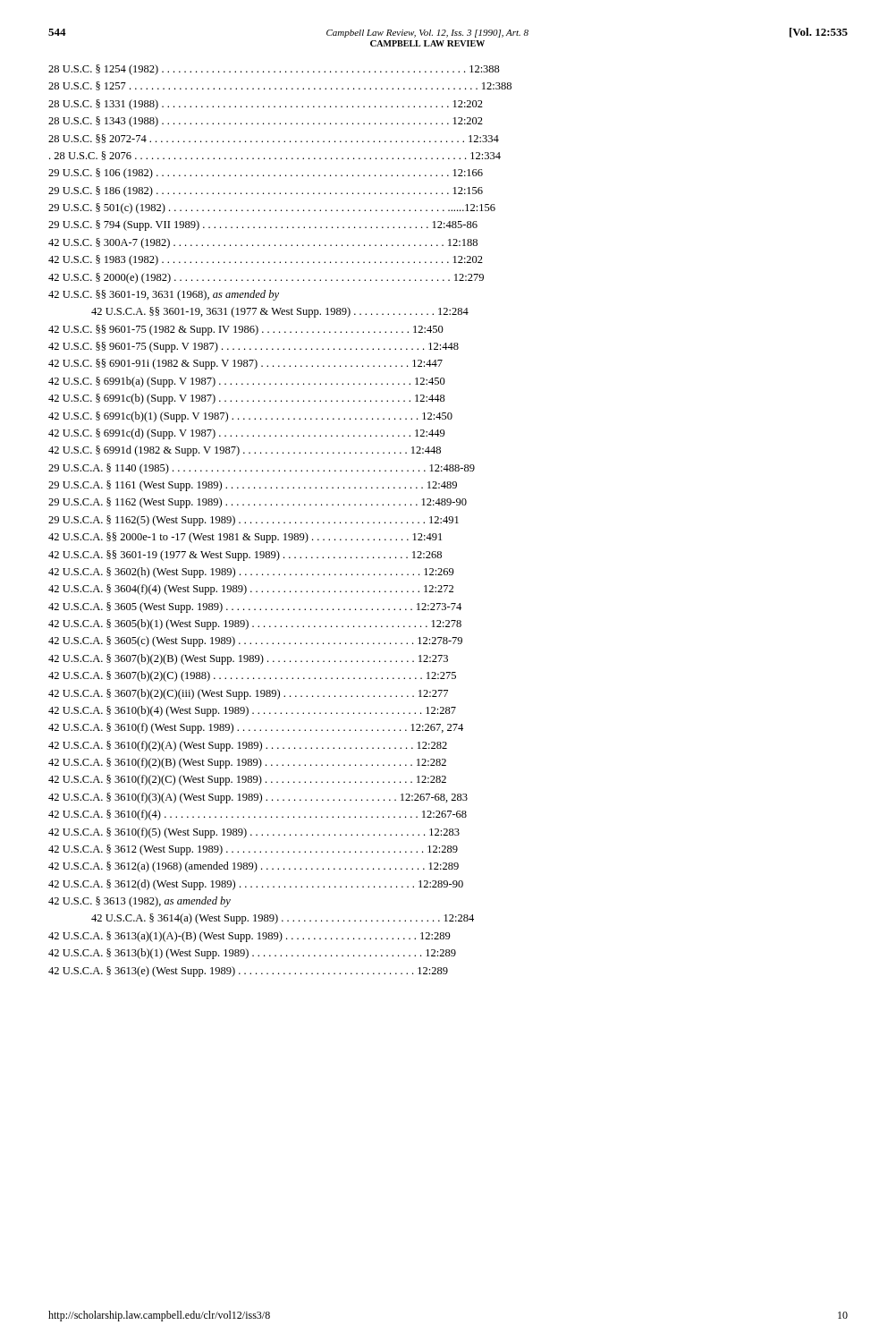The height and width of the screenshot is (1342, 896).
Task: Where is the passage that starts "42 U.S.C.A. § 3610(f)(2)(A) (West Supp. 1989) ."?
Action: tap(248, 745)
